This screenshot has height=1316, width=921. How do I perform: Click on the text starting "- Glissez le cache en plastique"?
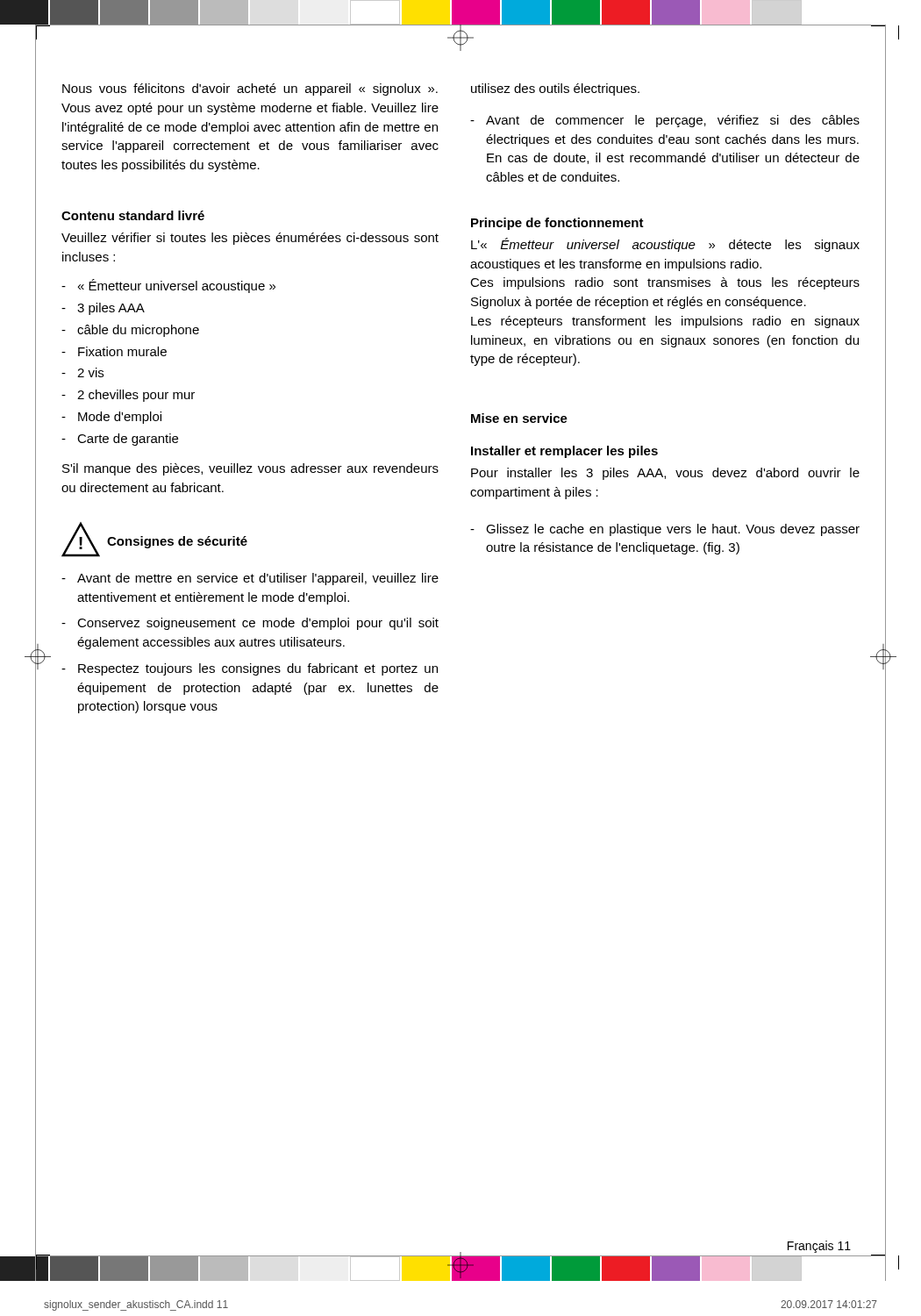pos(665,538)
